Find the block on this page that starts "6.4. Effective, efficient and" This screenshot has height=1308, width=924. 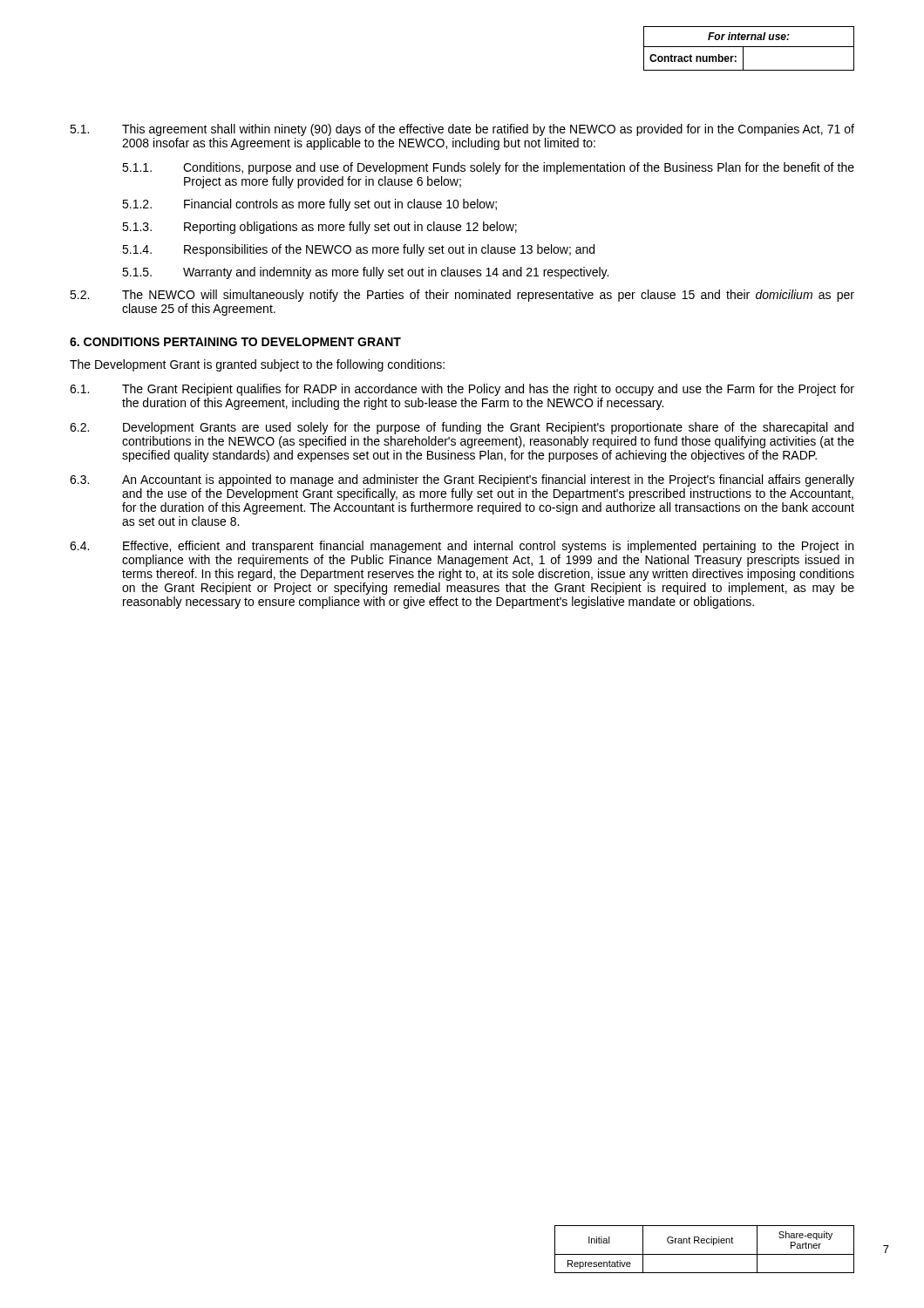462,574
